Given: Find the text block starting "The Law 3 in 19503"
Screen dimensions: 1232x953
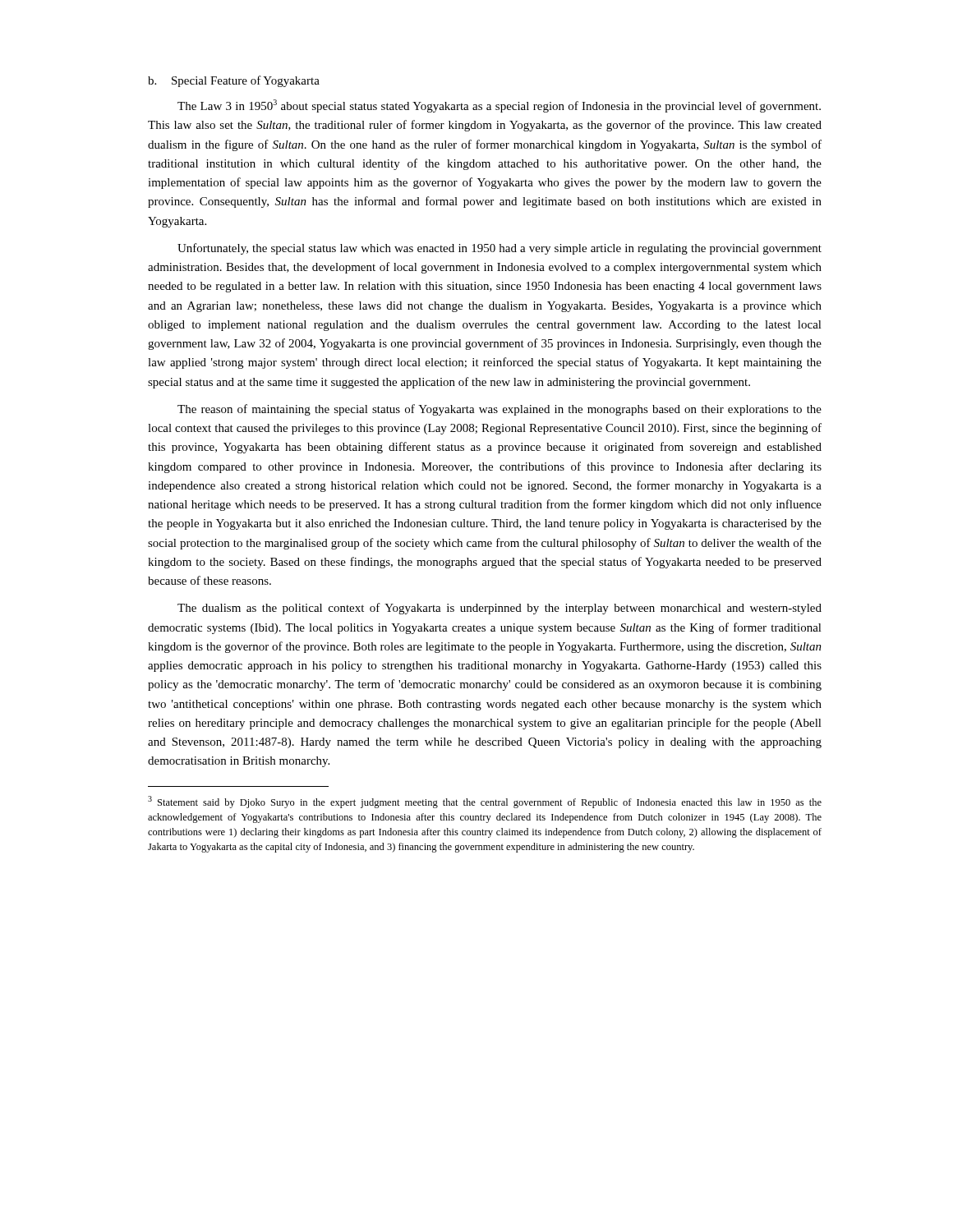Looking at the screenshot, I should pos(485,163).
